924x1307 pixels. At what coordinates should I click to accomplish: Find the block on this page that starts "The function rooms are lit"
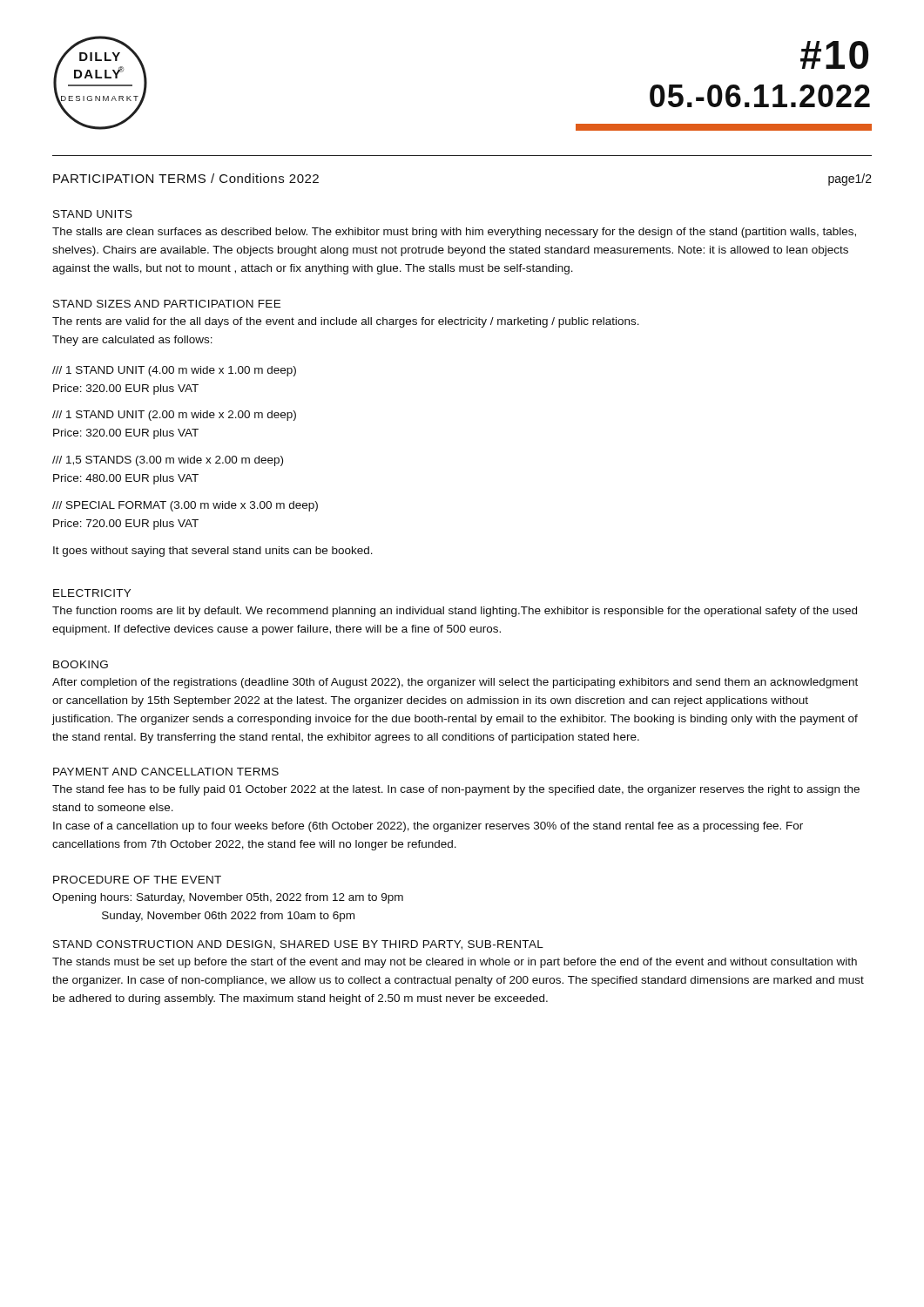click(455, 619)
